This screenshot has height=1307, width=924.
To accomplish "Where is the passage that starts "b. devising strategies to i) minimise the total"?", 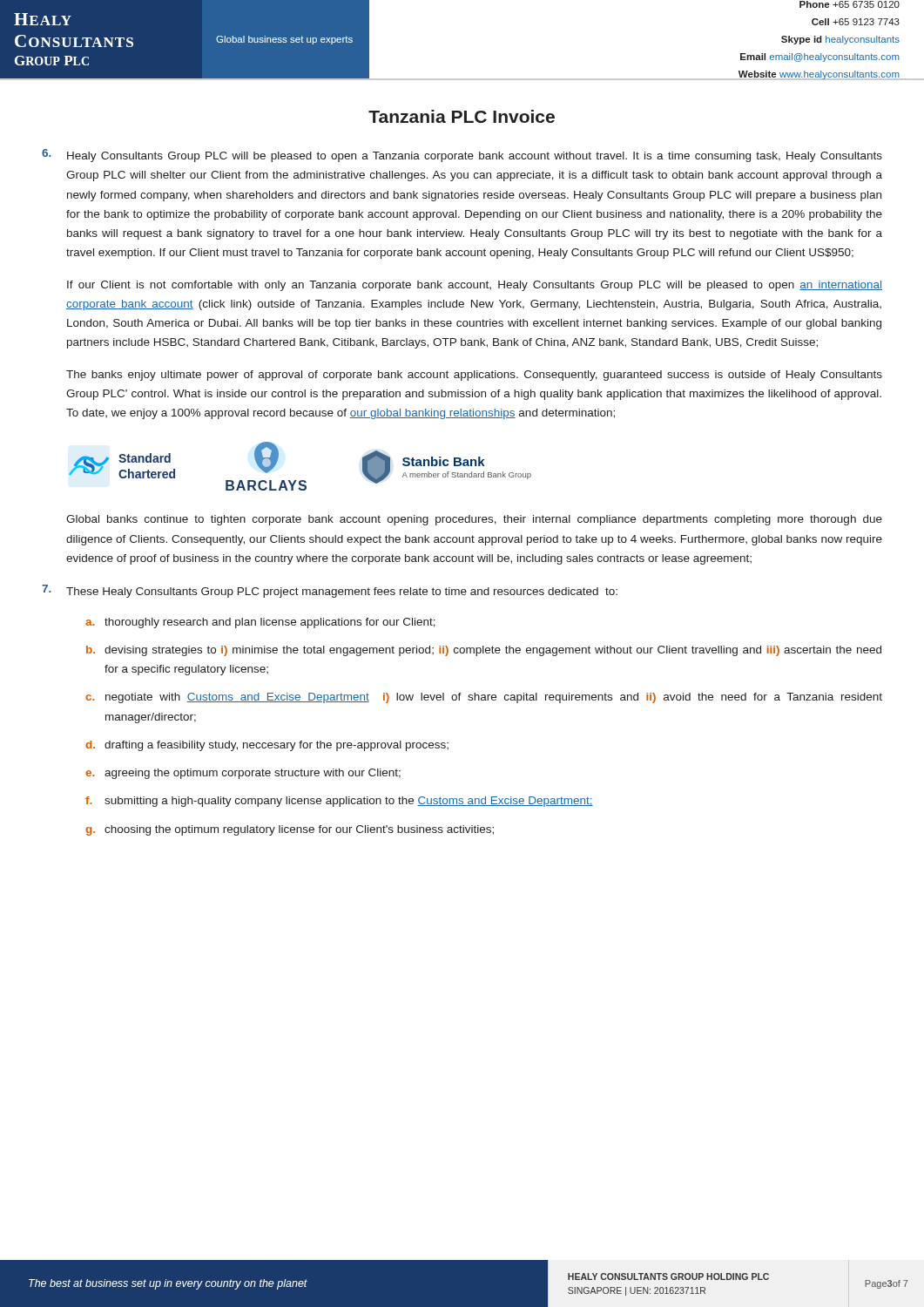I will tap(484, 660).
